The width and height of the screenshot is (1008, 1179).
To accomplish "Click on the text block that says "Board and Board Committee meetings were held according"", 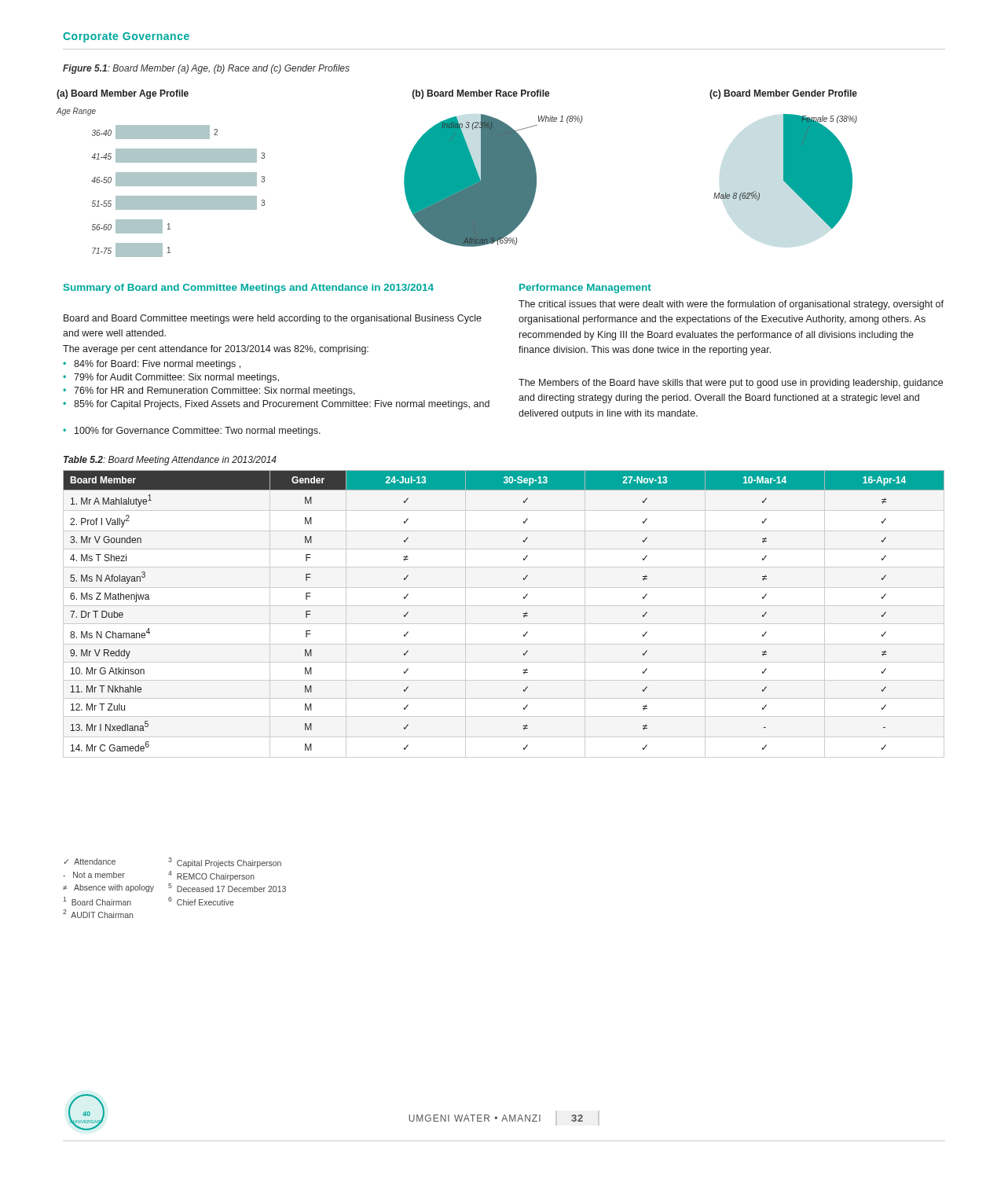I will click(272, 334).
